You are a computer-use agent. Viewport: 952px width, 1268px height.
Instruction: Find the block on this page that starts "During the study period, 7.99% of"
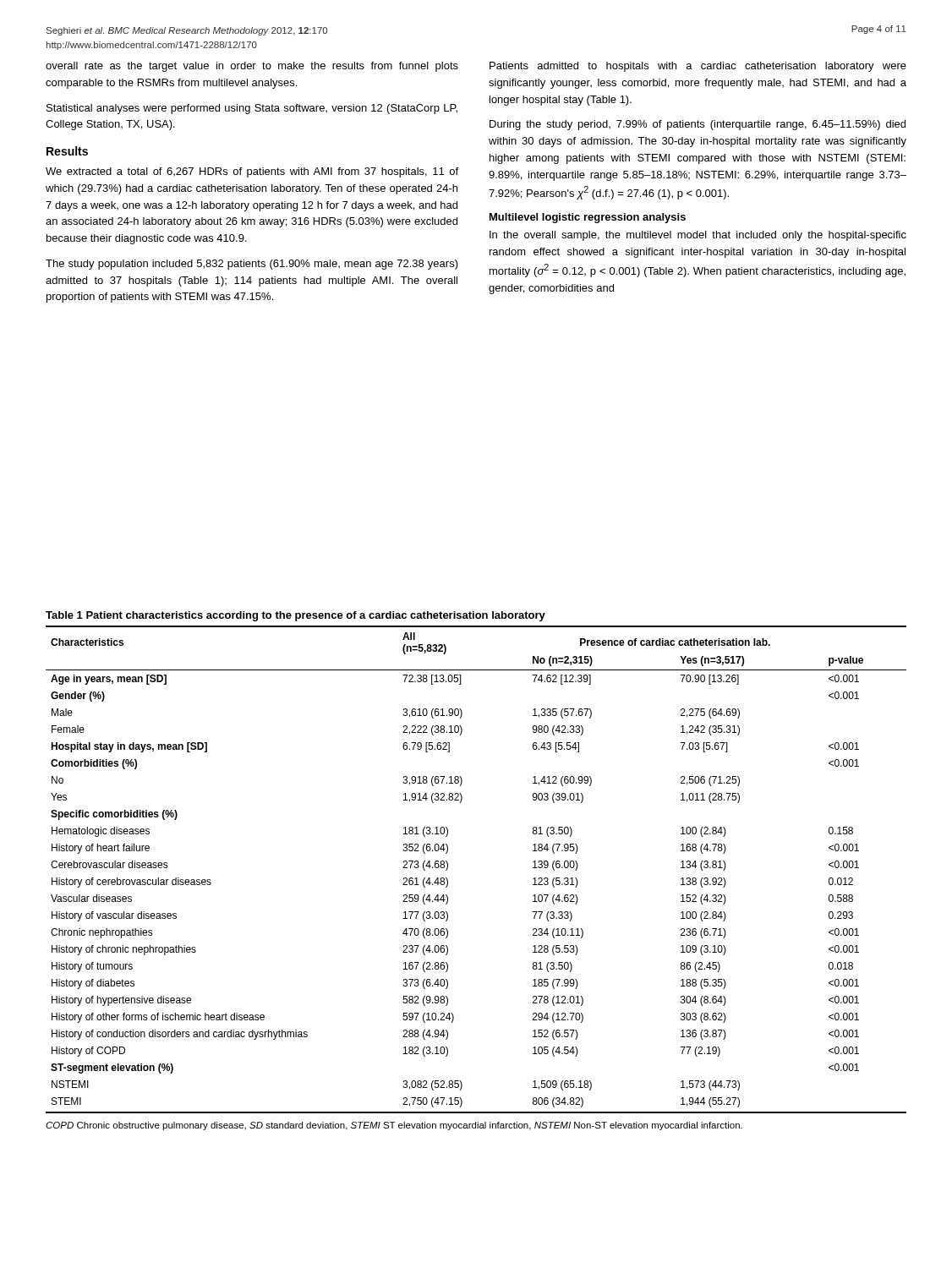697,159
